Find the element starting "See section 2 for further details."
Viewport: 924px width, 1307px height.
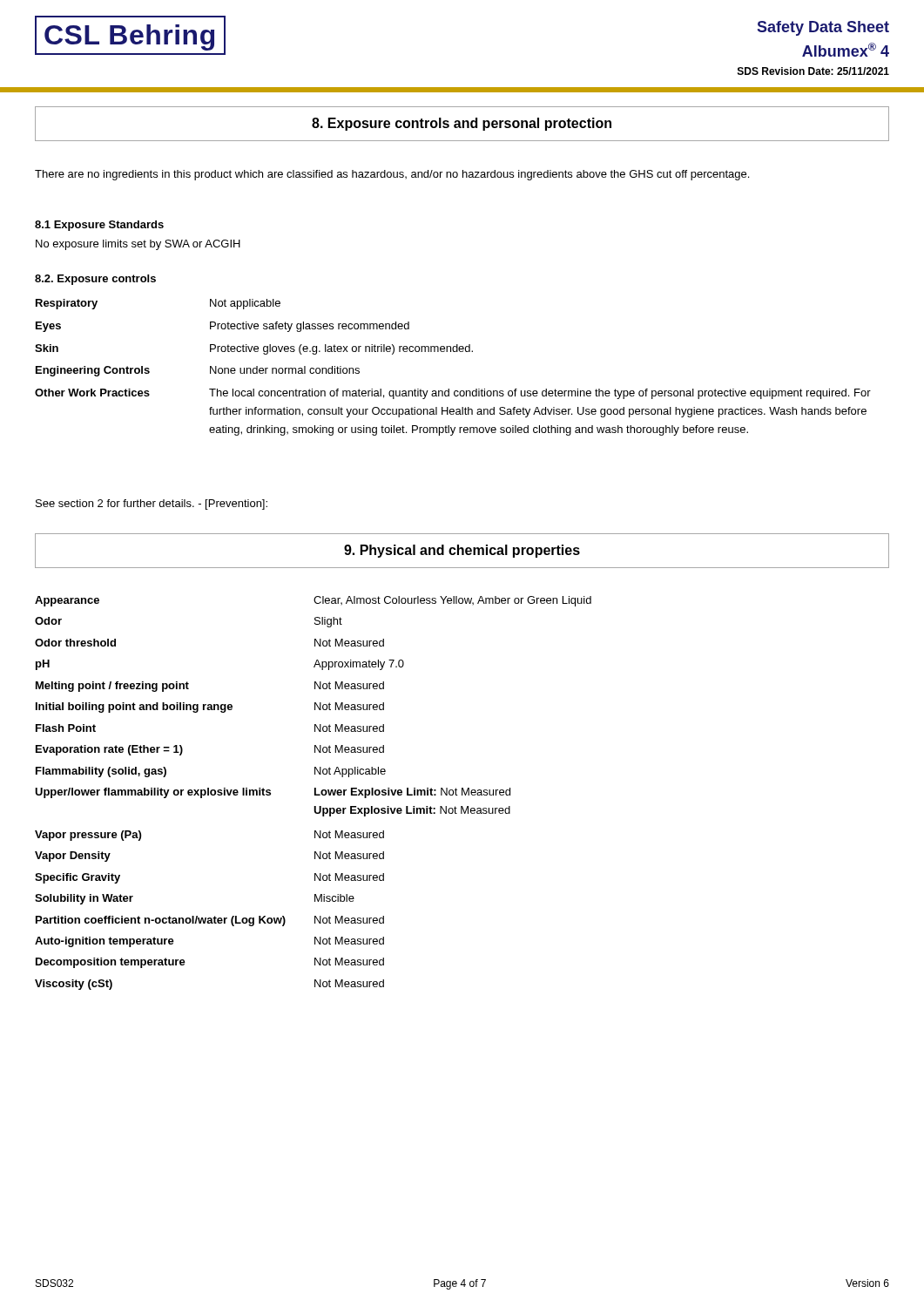(x=152, y=503)
